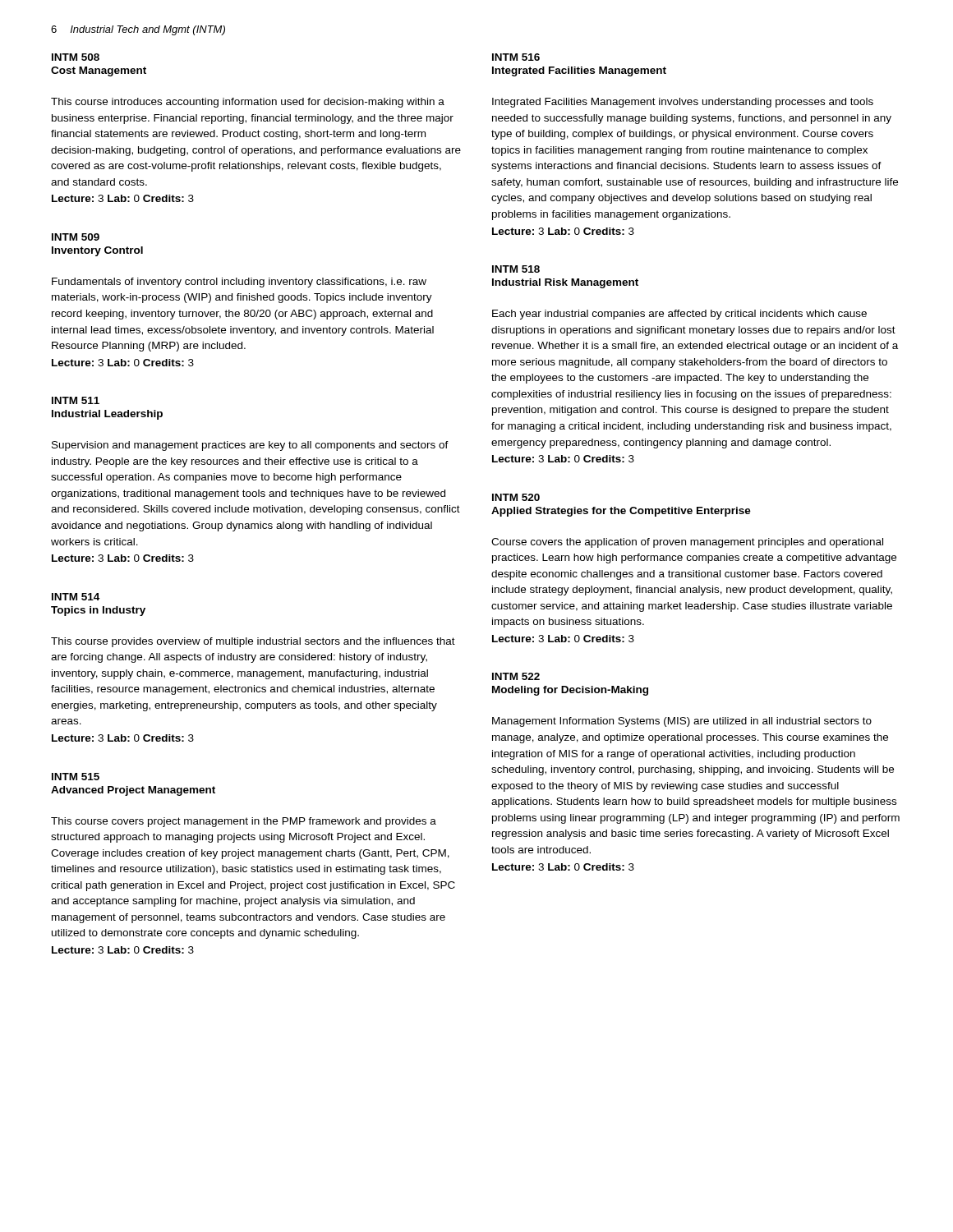
Task: Locate the text "INTM 508 Cost Management"
Action: [x=76, y=57]
